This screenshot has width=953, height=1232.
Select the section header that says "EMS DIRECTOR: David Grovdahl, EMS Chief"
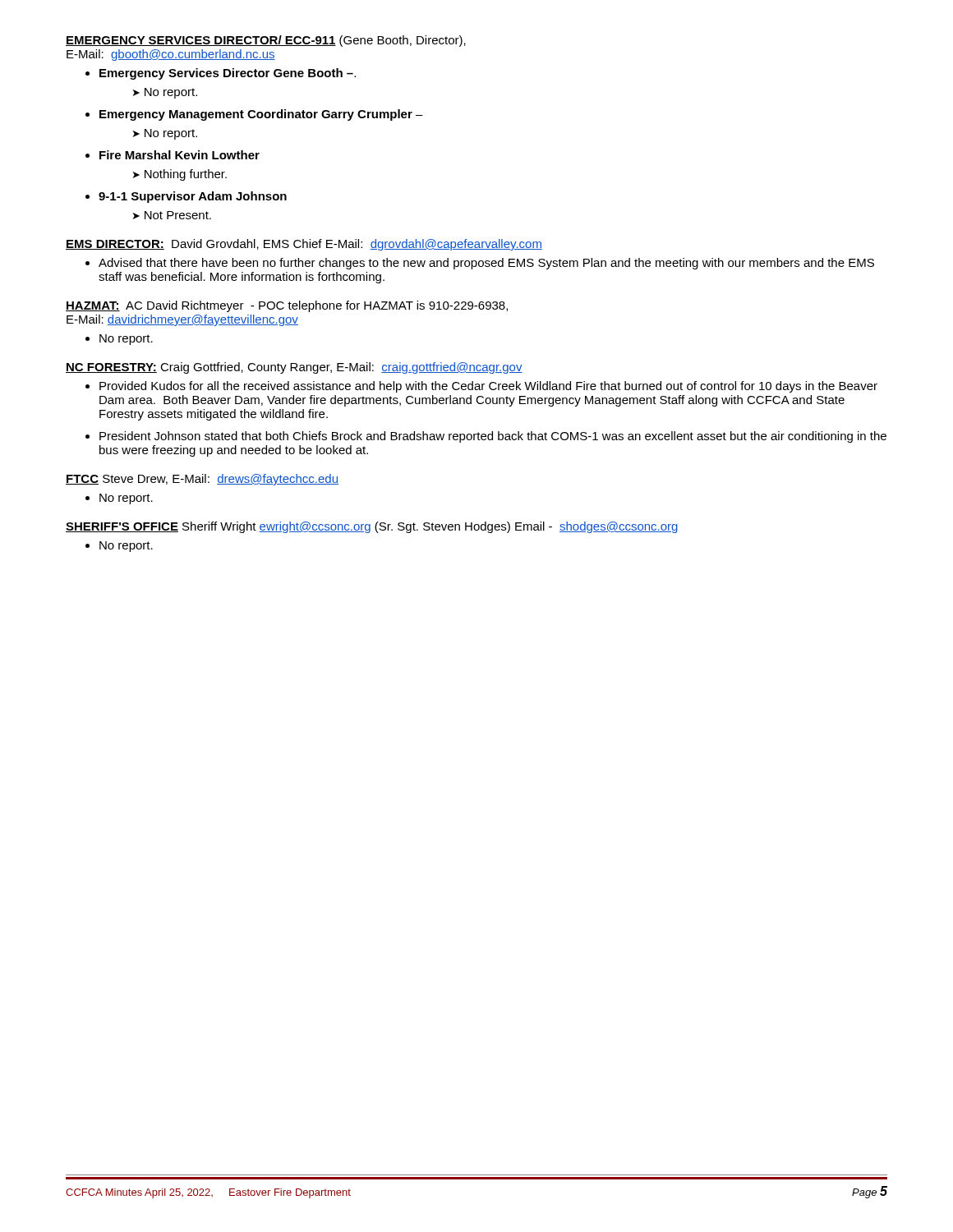(x=304, y=244)
